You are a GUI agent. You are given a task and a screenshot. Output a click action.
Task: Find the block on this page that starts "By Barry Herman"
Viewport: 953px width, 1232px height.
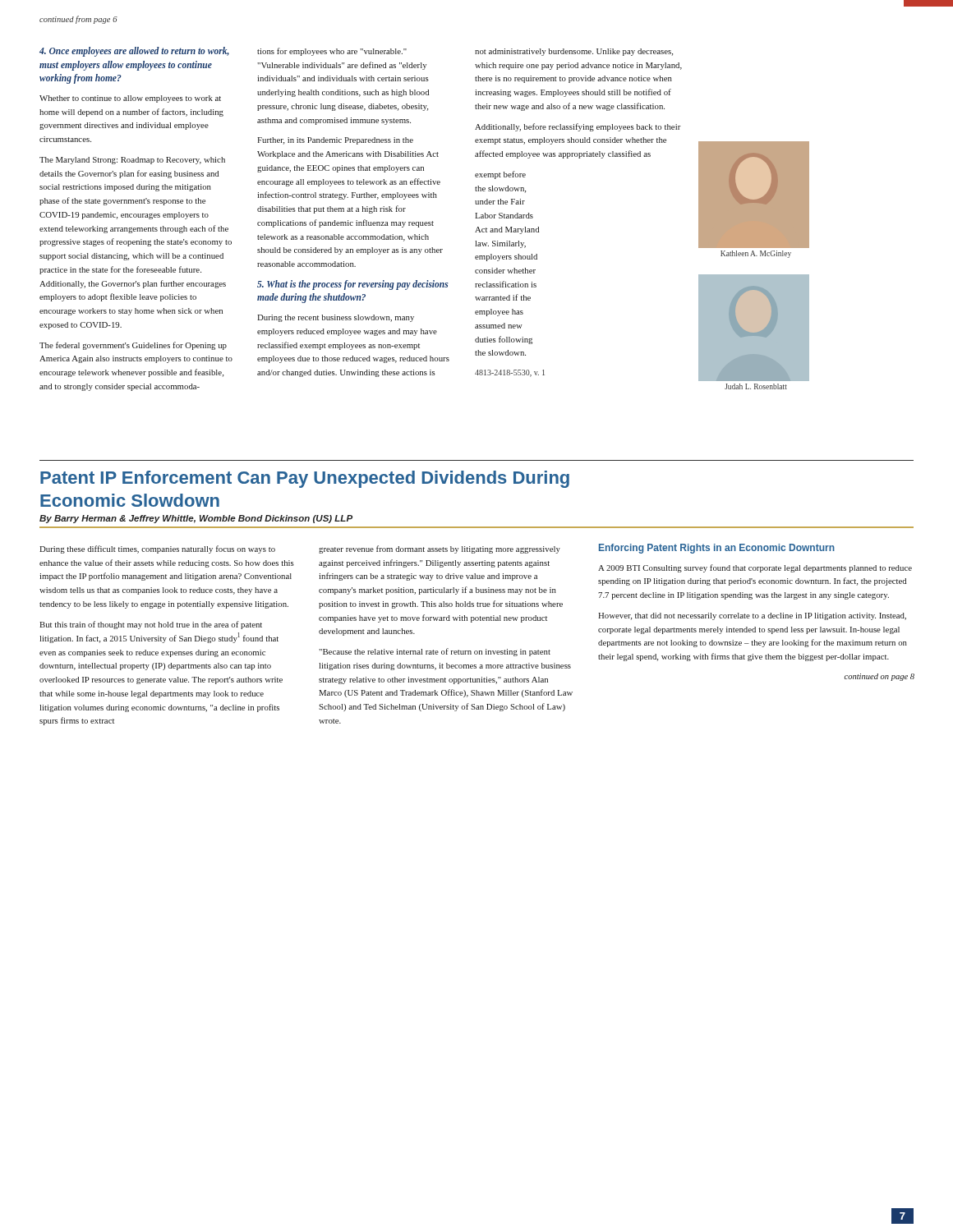196,518
